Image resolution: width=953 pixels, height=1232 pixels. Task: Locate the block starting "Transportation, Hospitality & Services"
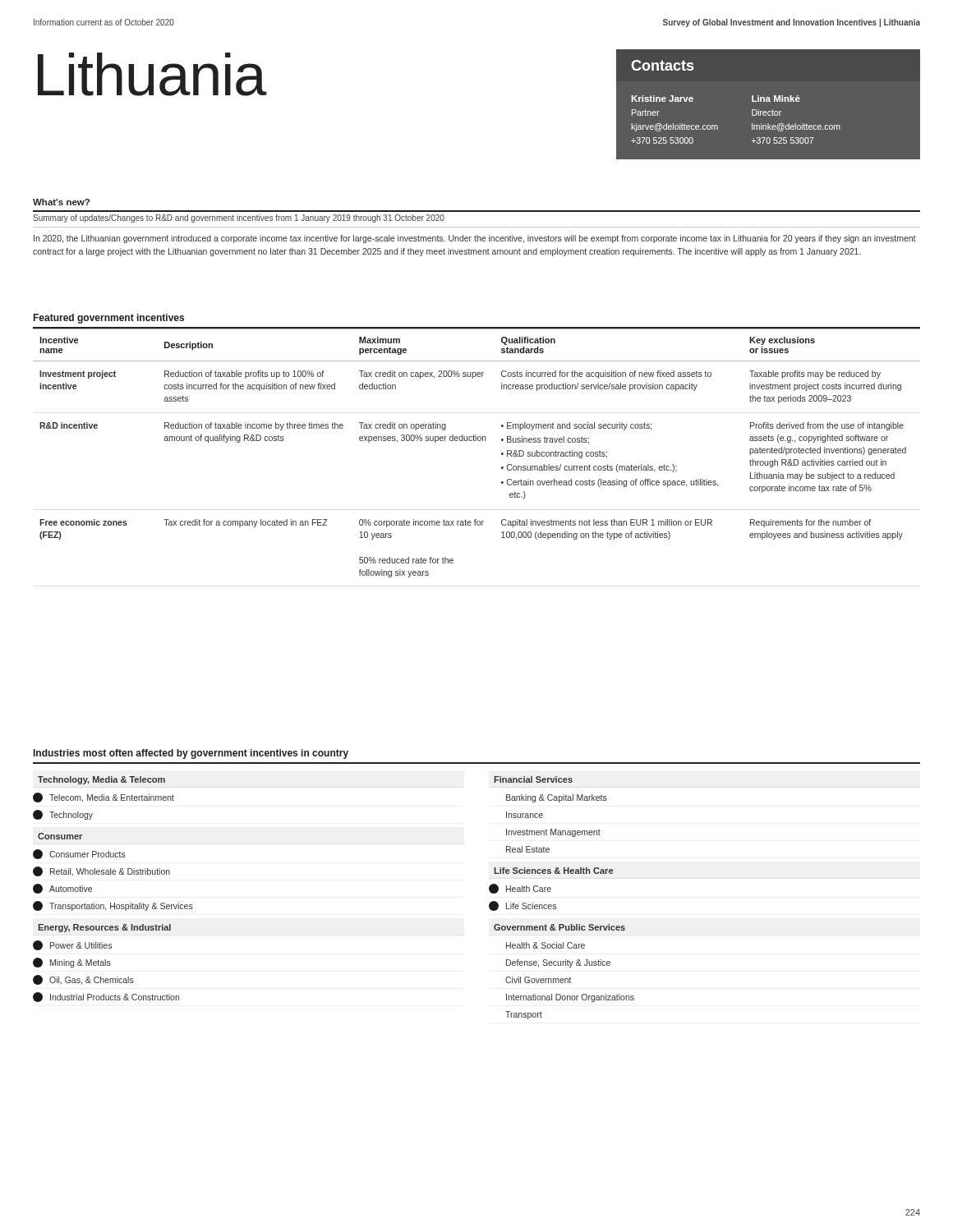coord(113,906)
